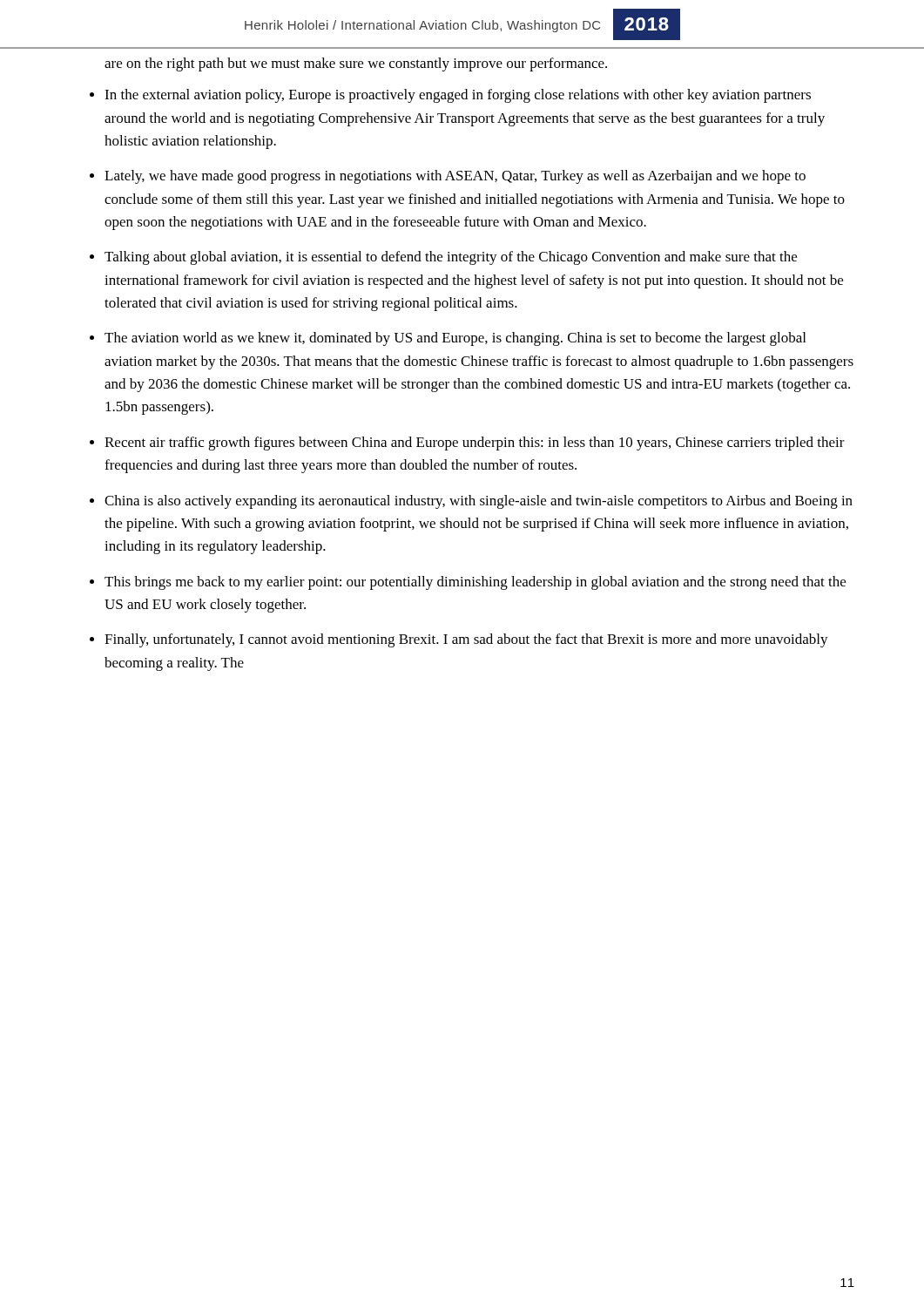Where is the passage that starts "Finally, unfortunately, I cannot avoid mentioning"?
This screenshot has width=924, height=1307.
pos(466,651)
